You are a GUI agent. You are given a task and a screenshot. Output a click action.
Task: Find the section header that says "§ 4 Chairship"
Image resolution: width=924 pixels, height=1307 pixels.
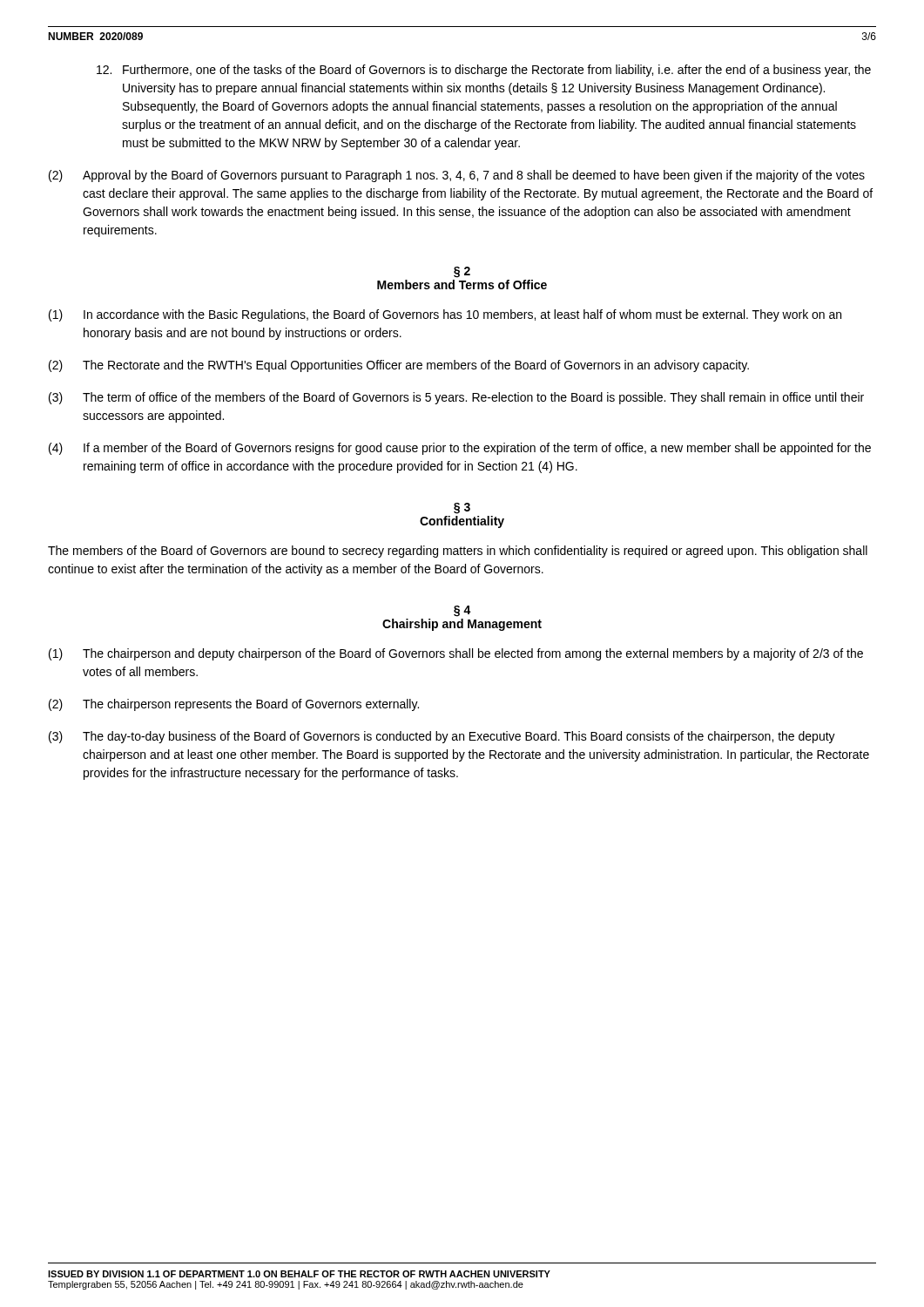click(462, 617)
